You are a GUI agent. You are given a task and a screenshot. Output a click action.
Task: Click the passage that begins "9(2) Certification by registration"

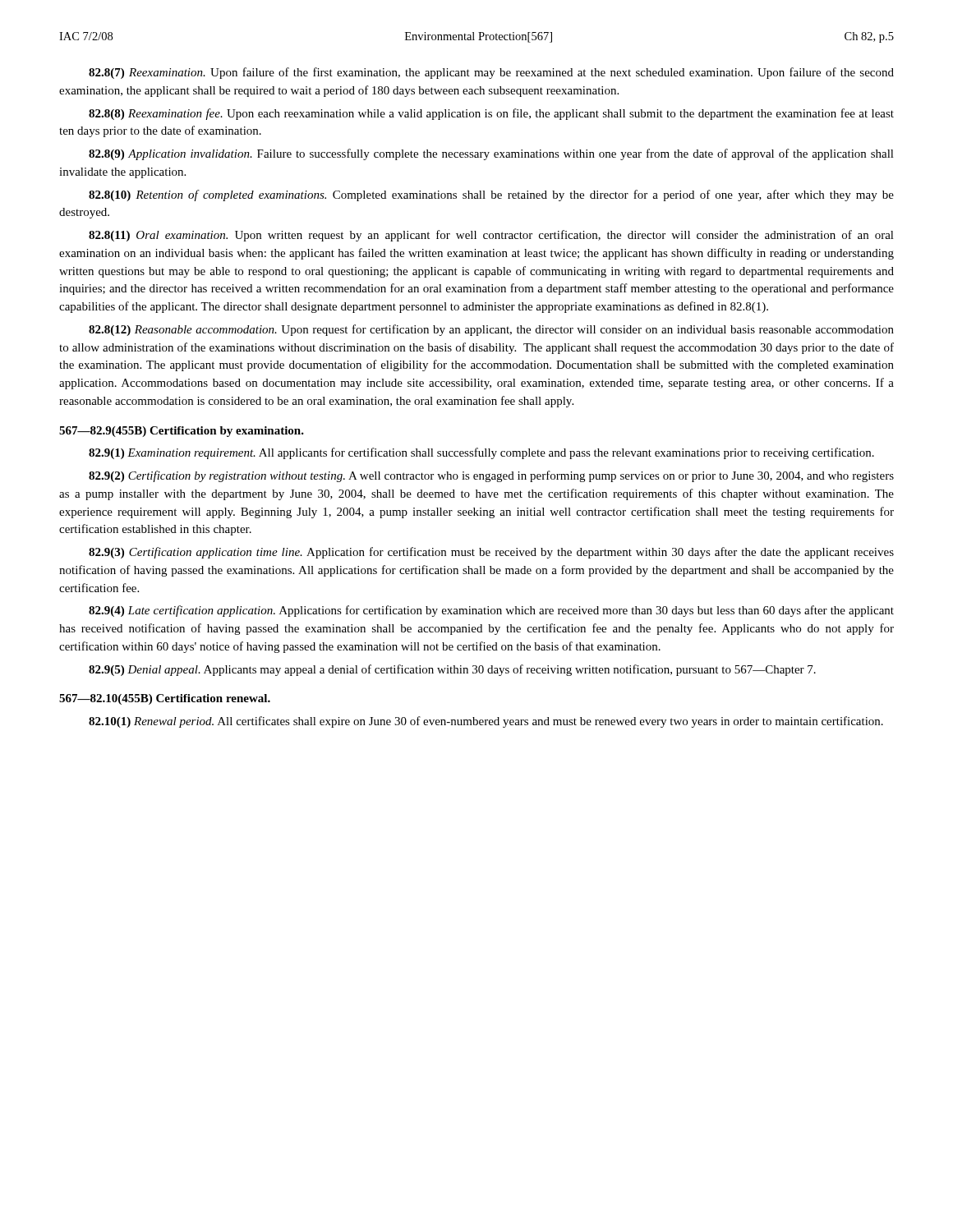[x=476, y=503]
